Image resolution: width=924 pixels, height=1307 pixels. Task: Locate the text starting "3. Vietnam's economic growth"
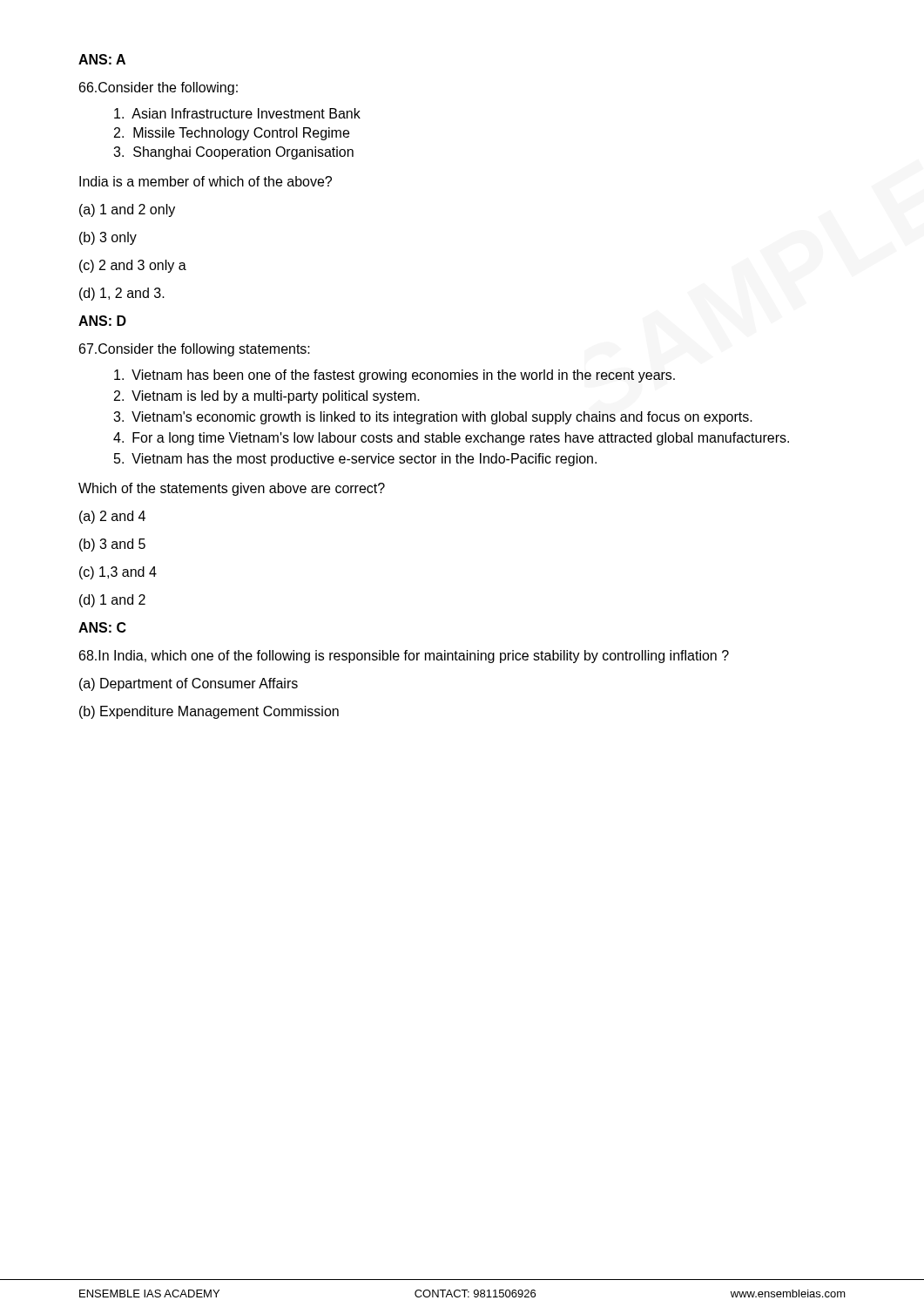(433, 417)
